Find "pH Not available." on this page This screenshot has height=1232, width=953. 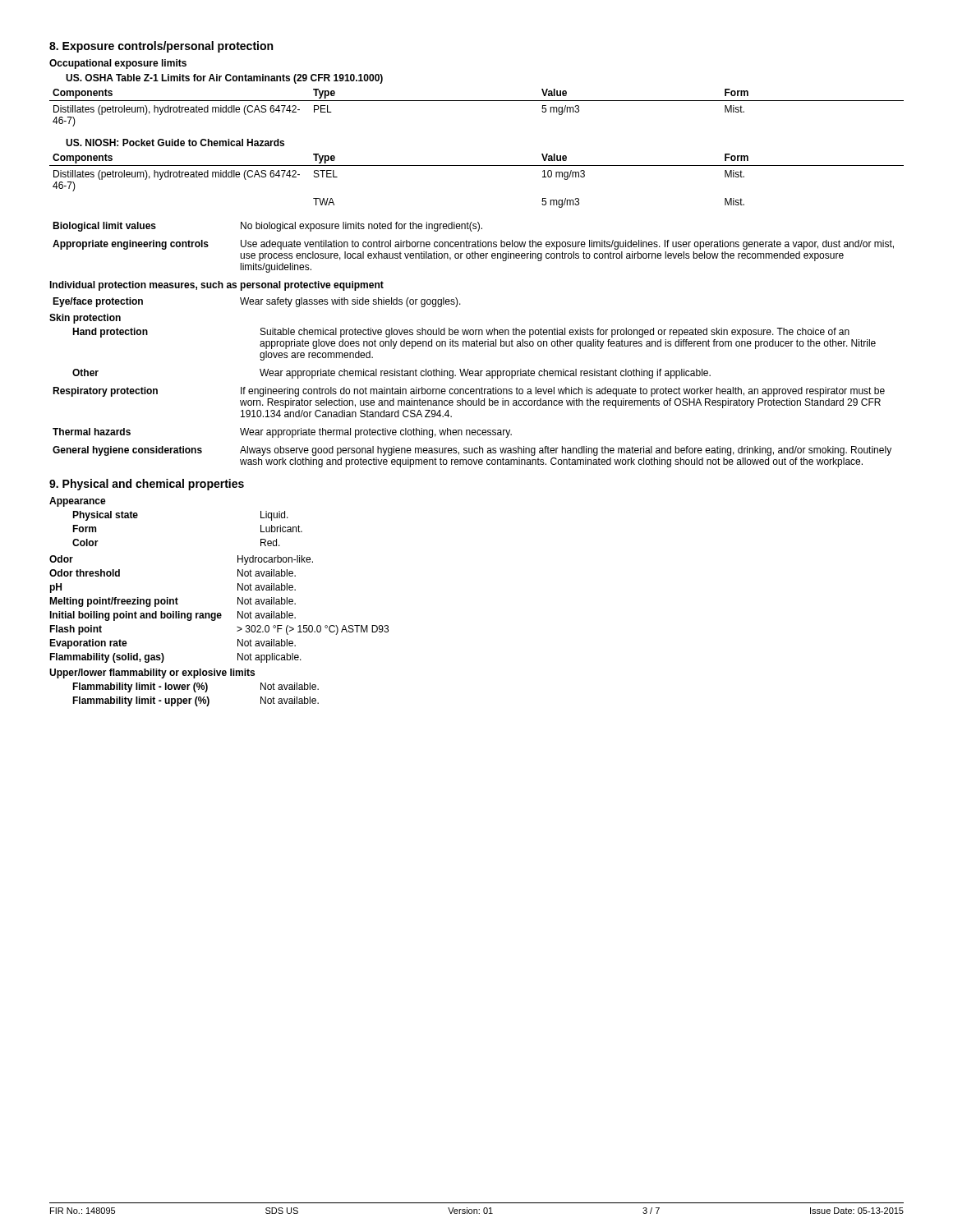point(59,587)
